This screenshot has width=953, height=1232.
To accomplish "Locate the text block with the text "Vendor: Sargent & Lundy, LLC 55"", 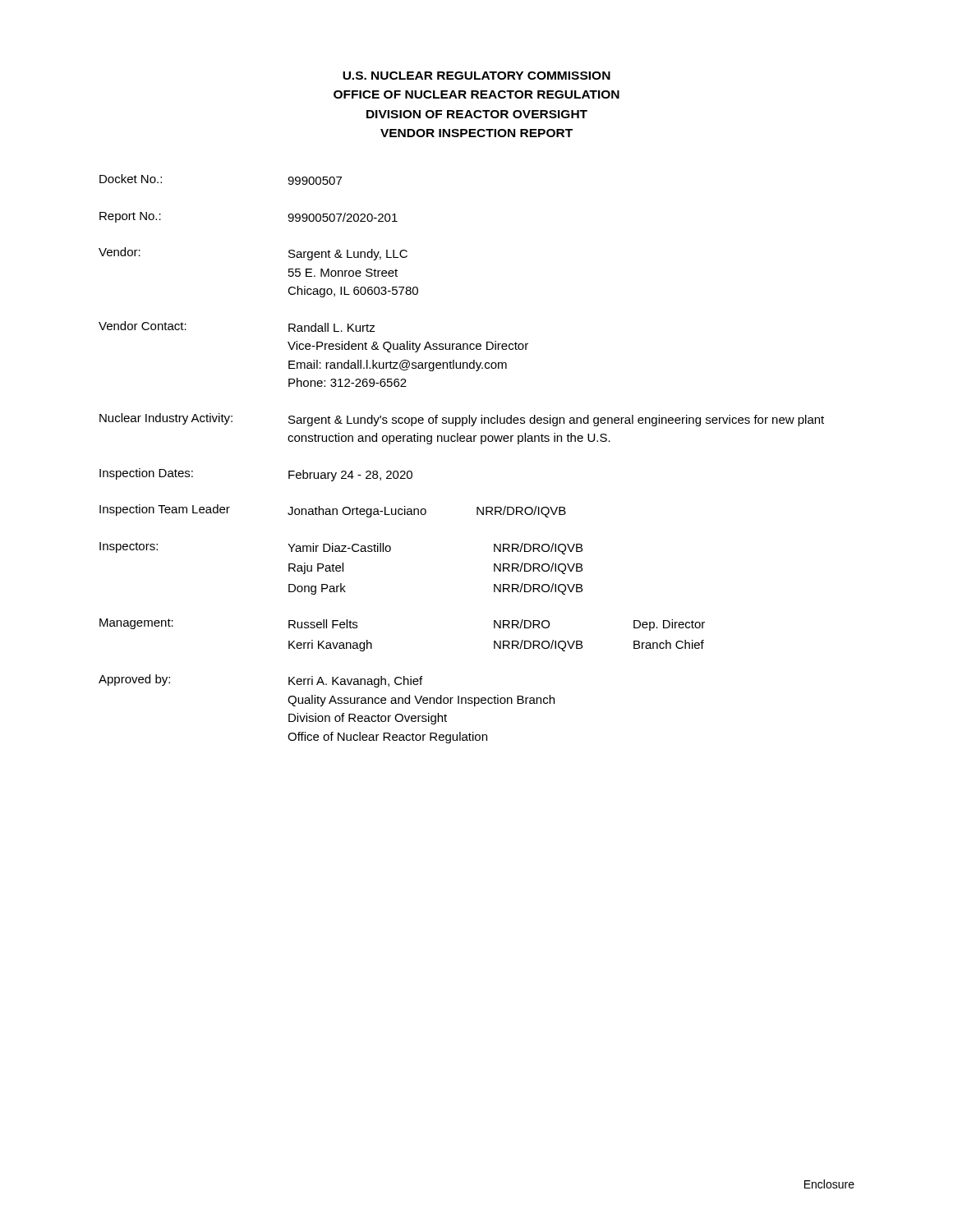I will tap(115, 253).
